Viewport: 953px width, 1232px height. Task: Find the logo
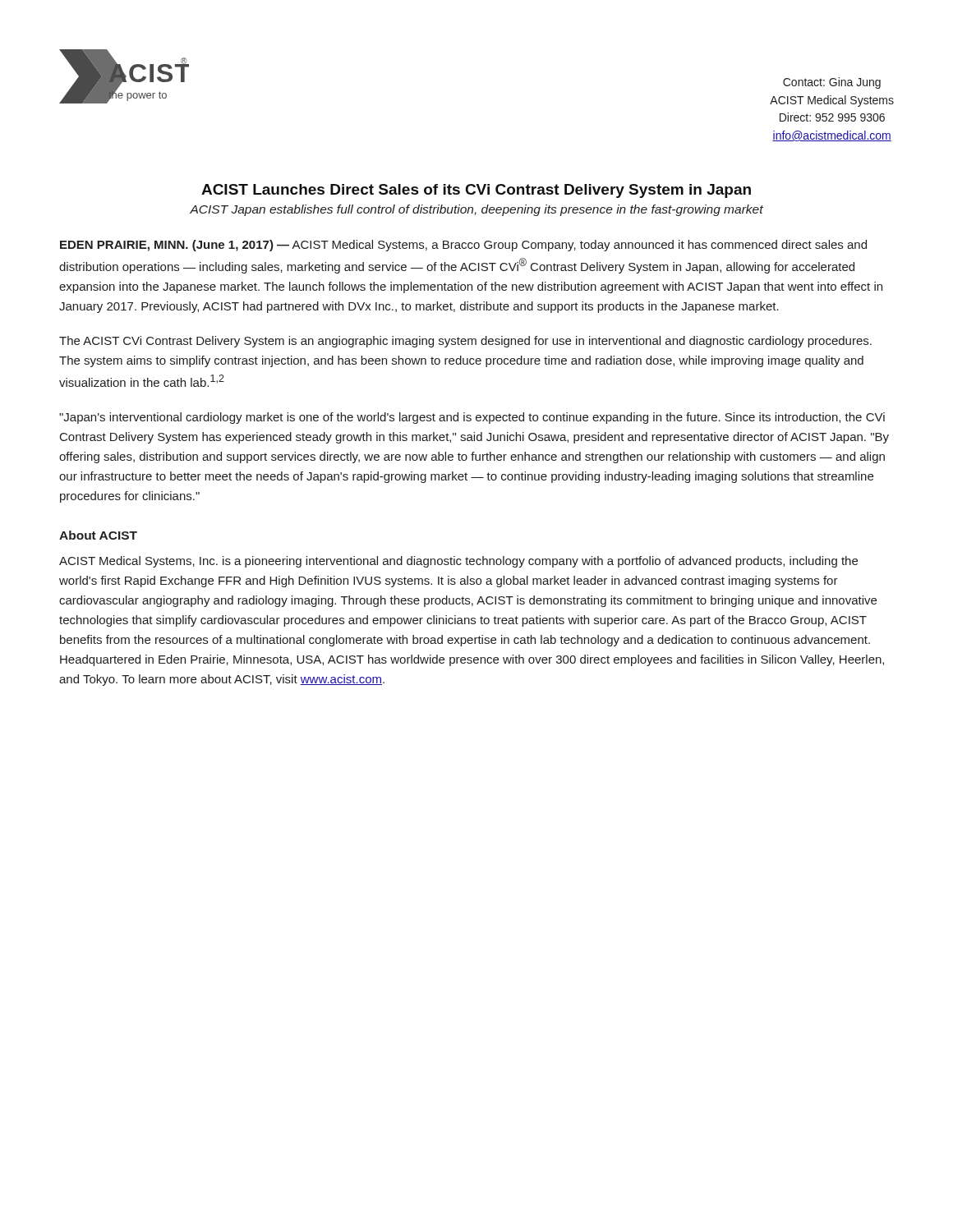pyautogui.click(x=124, y=76)
